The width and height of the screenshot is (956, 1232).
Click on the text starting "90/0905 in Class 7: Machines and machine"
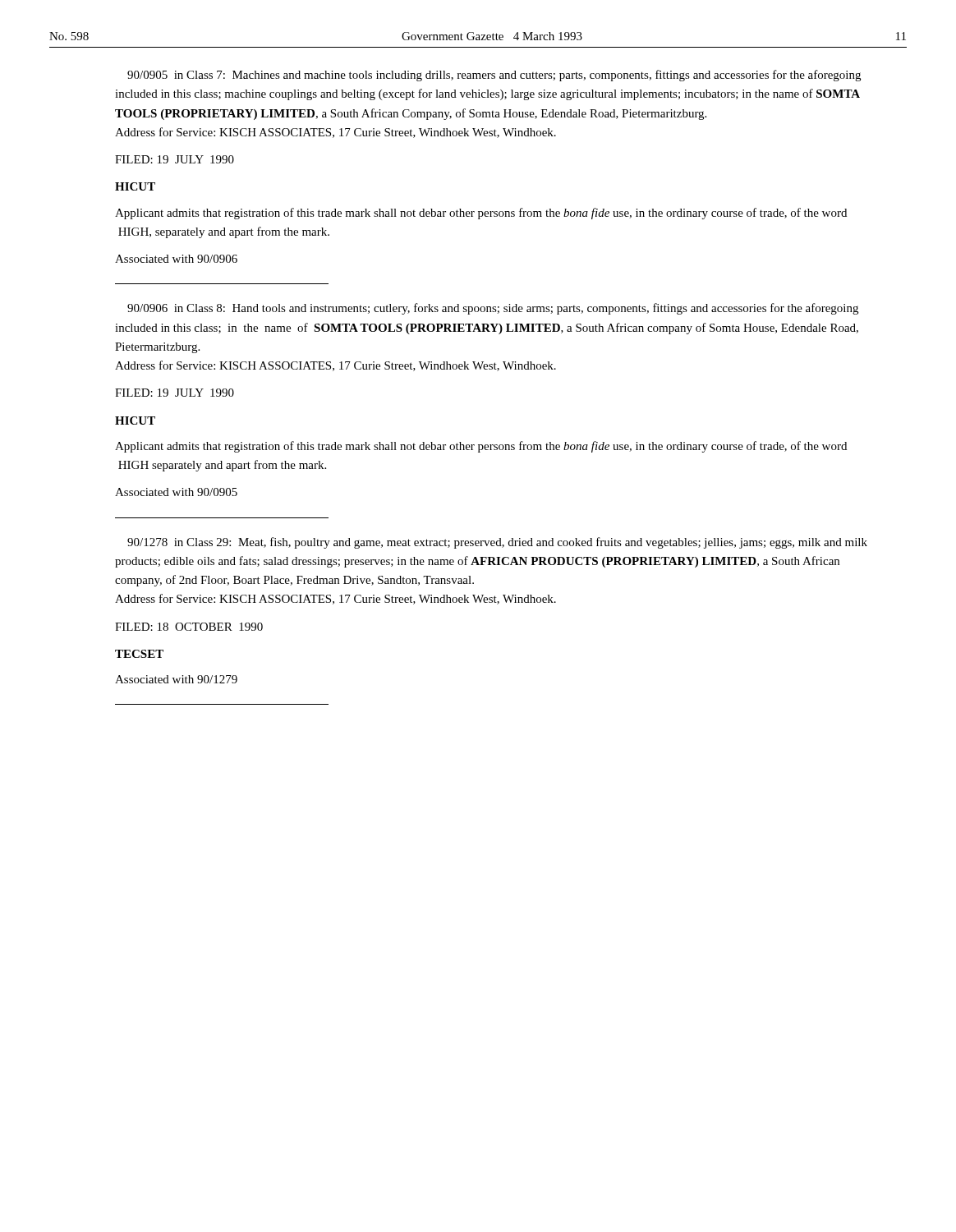click(x=488, y=103)
